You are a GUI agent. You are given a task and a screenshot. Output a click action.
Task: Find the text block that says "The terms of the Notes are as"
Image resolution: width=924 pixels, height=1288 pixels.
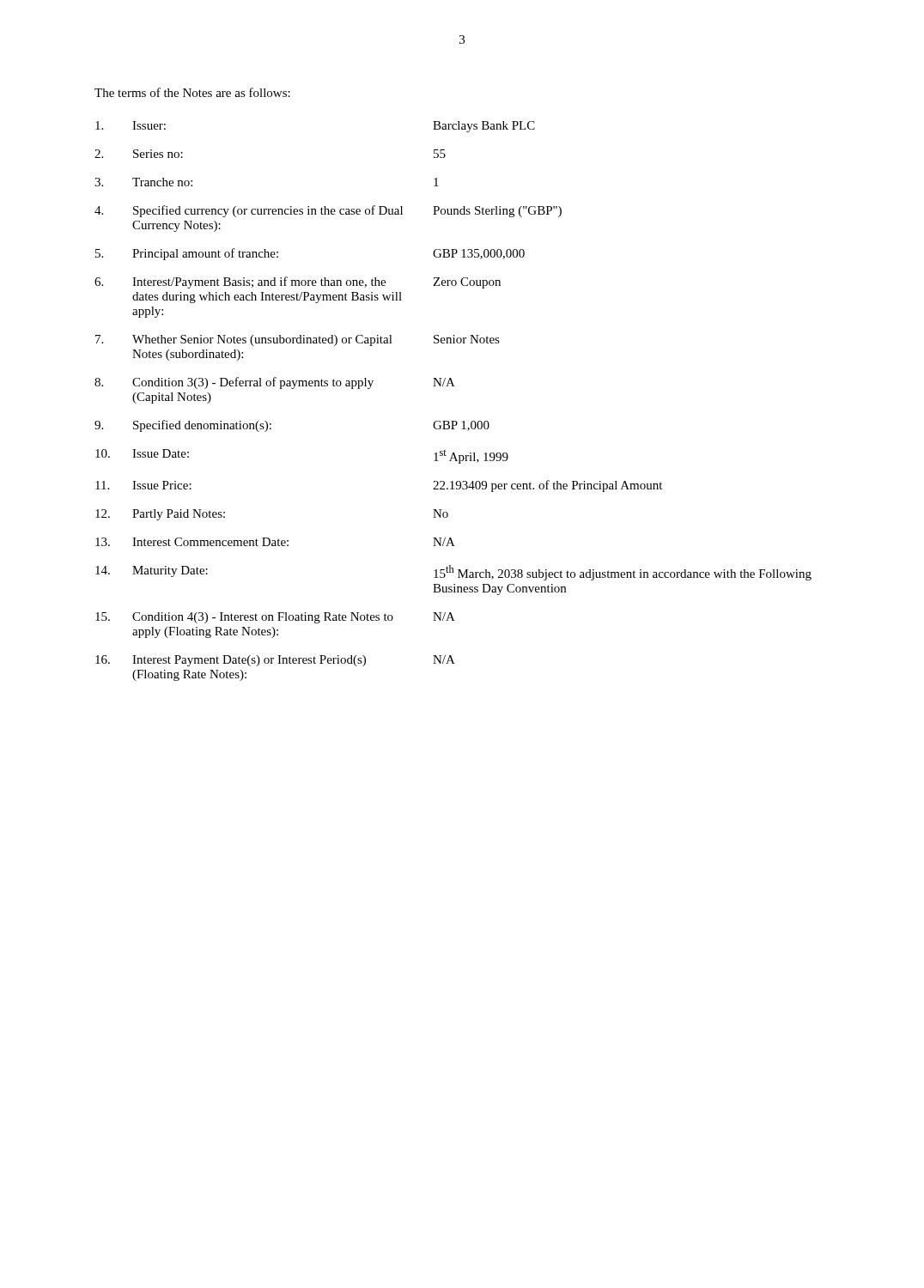[193, 93]
